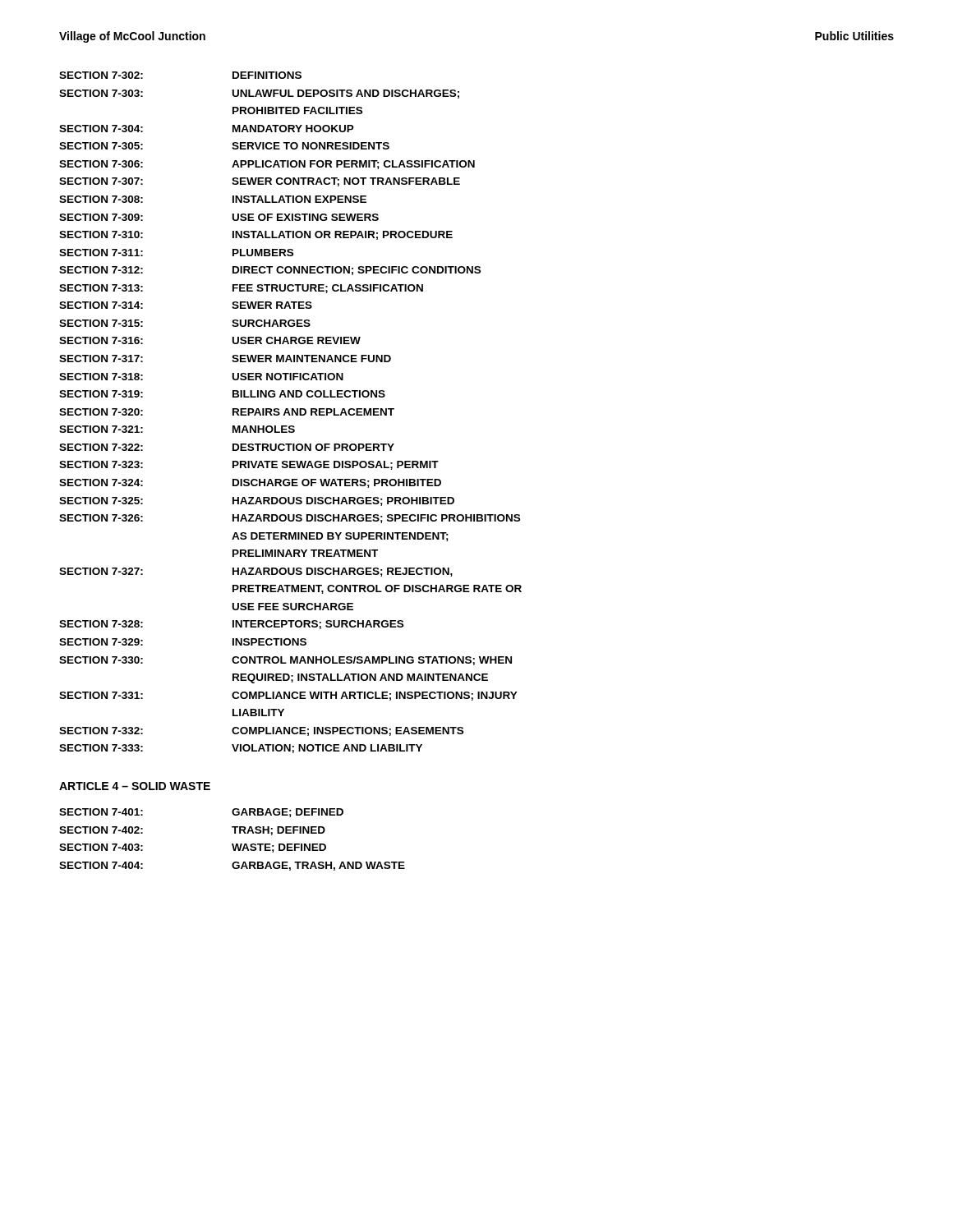Find the block on this page that starts "SECTION 7-307: SEWER CONTRACT; NOT"
This screenshot has width=953, height=1232.
pyautogui.click(x=260, y=182)
